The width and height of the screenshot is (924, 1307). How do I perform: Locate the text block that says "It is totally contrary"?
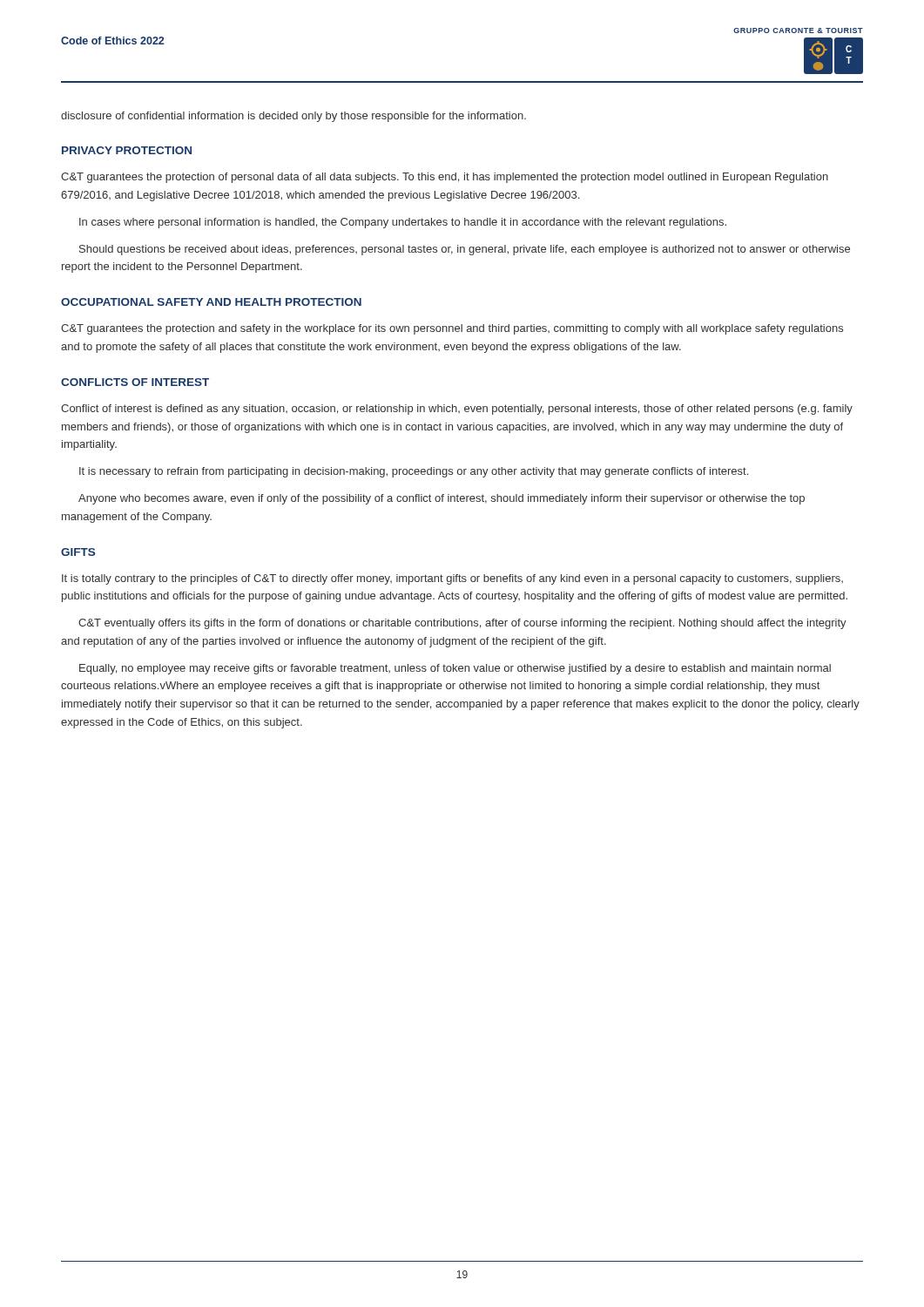tap(462, 651)
